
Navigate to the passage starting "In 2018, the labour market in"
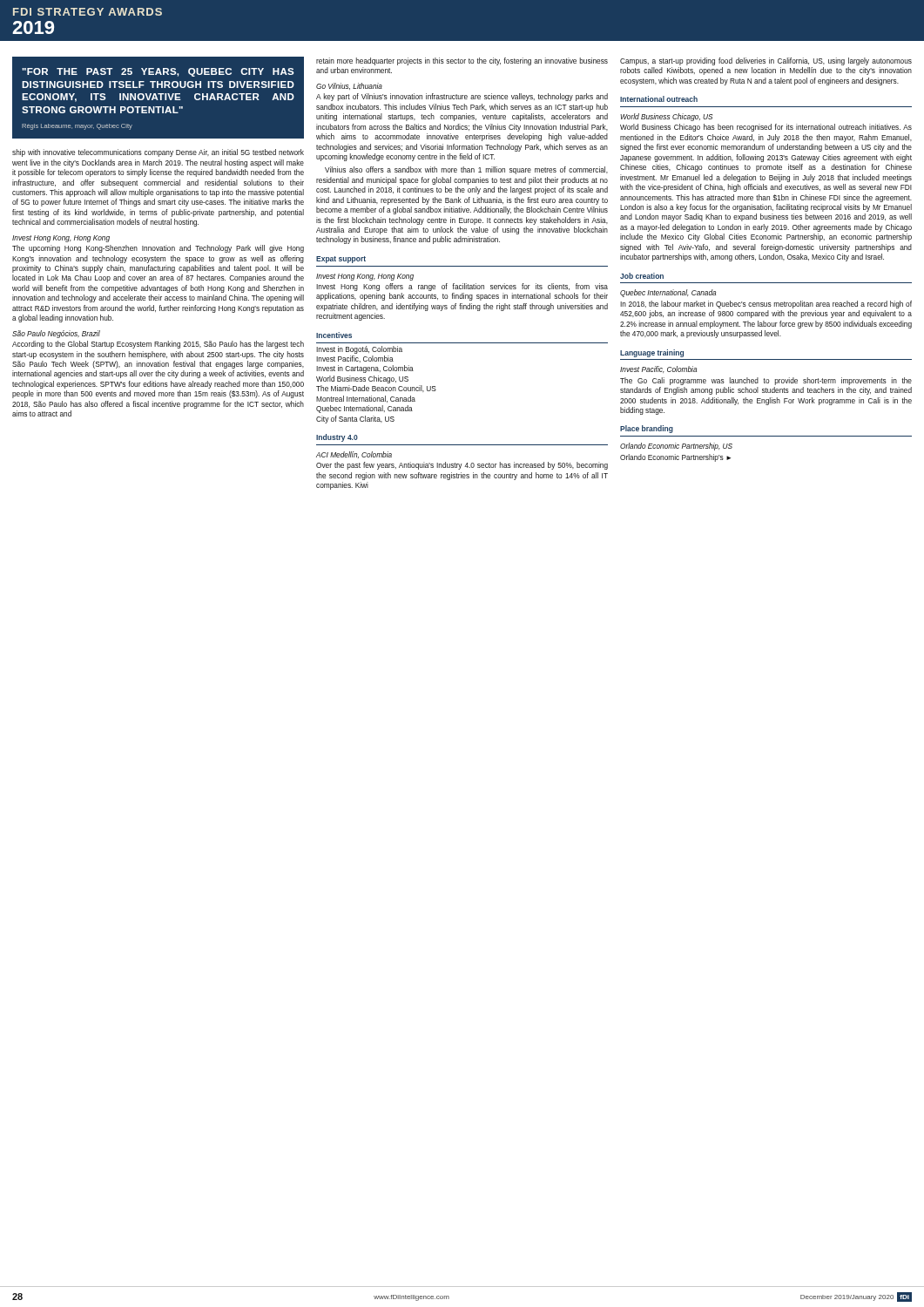pyautogui.click(x=766, y=319)
